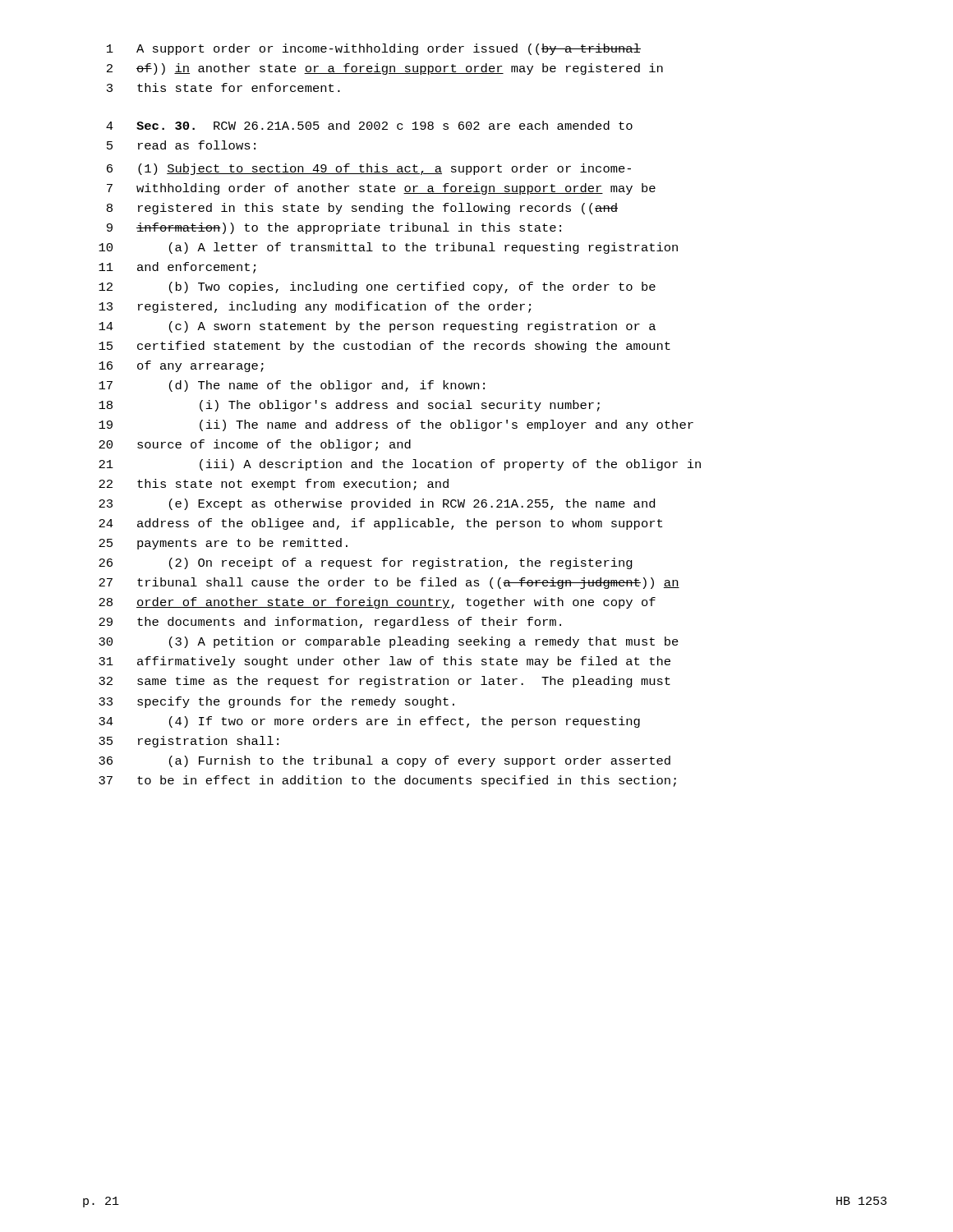Find the block on this page that starts "30 (3) A petition or"
This screenshot has width=953, height=1232.
click(485, 672)
